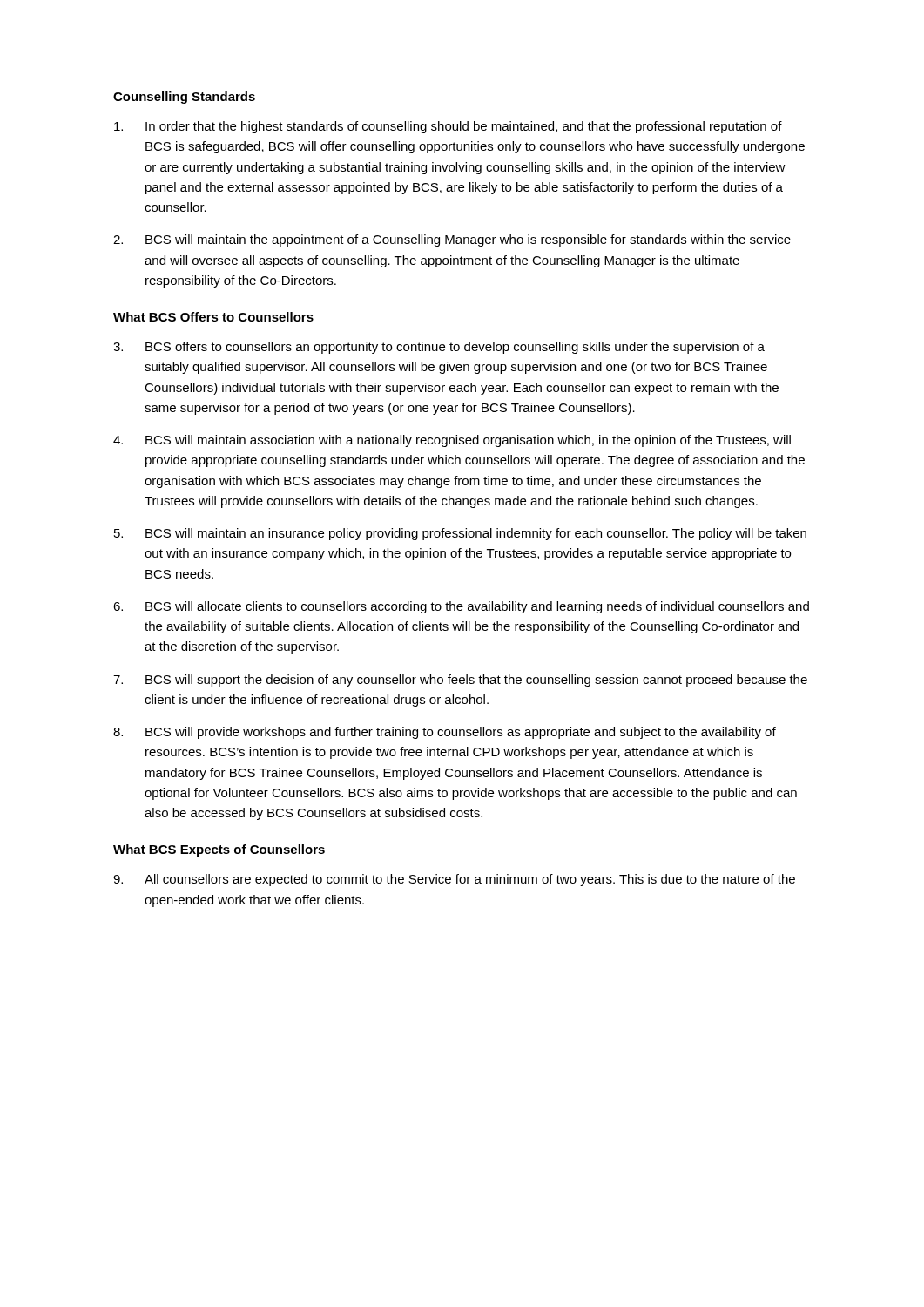Click on the list item with the text "In order that the highest standards of counselling"
This screenshot has height=1307, width=924.
[x=462, y=167]
